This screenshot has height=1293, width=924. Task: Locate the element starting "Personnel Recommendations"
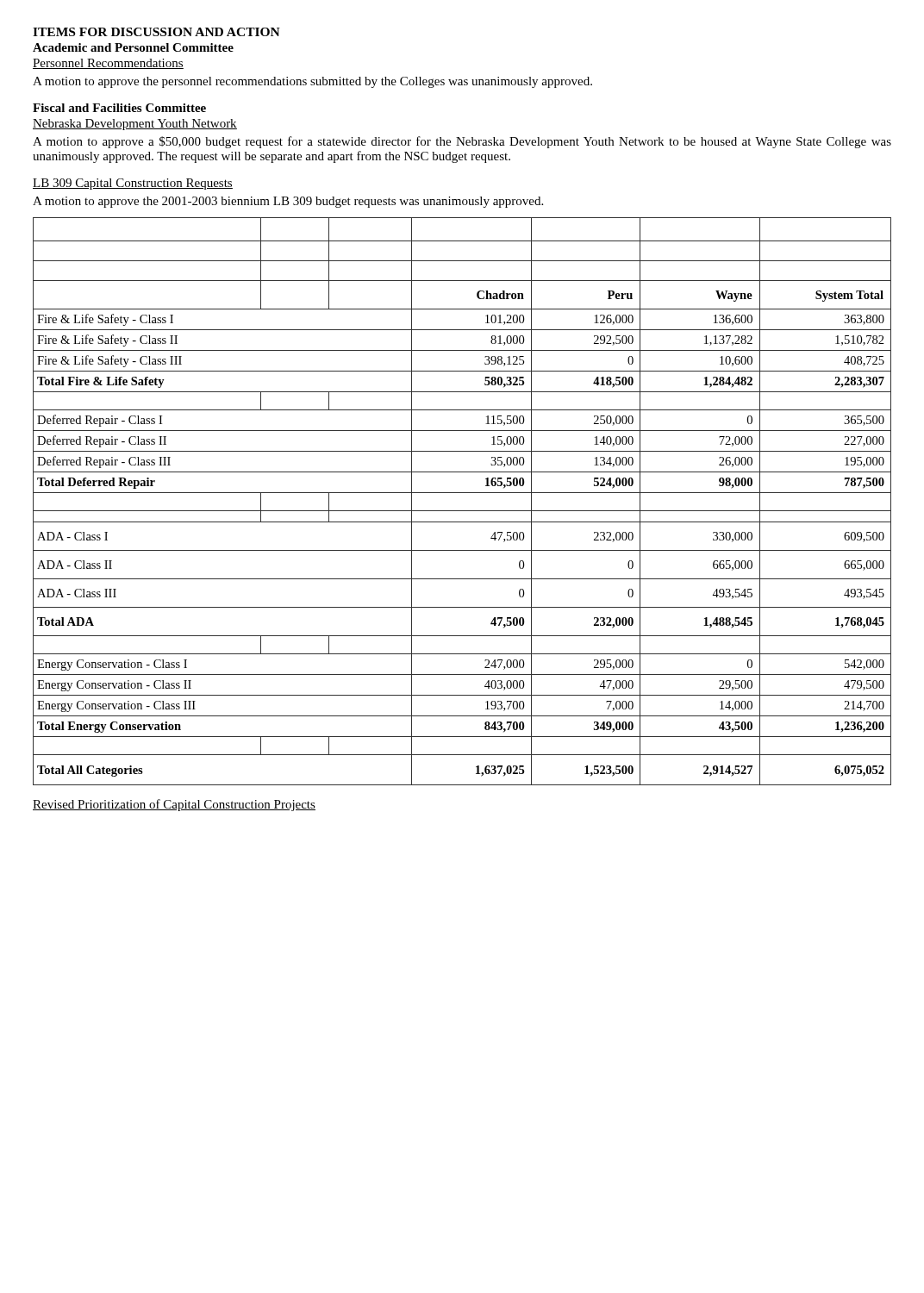108,63
